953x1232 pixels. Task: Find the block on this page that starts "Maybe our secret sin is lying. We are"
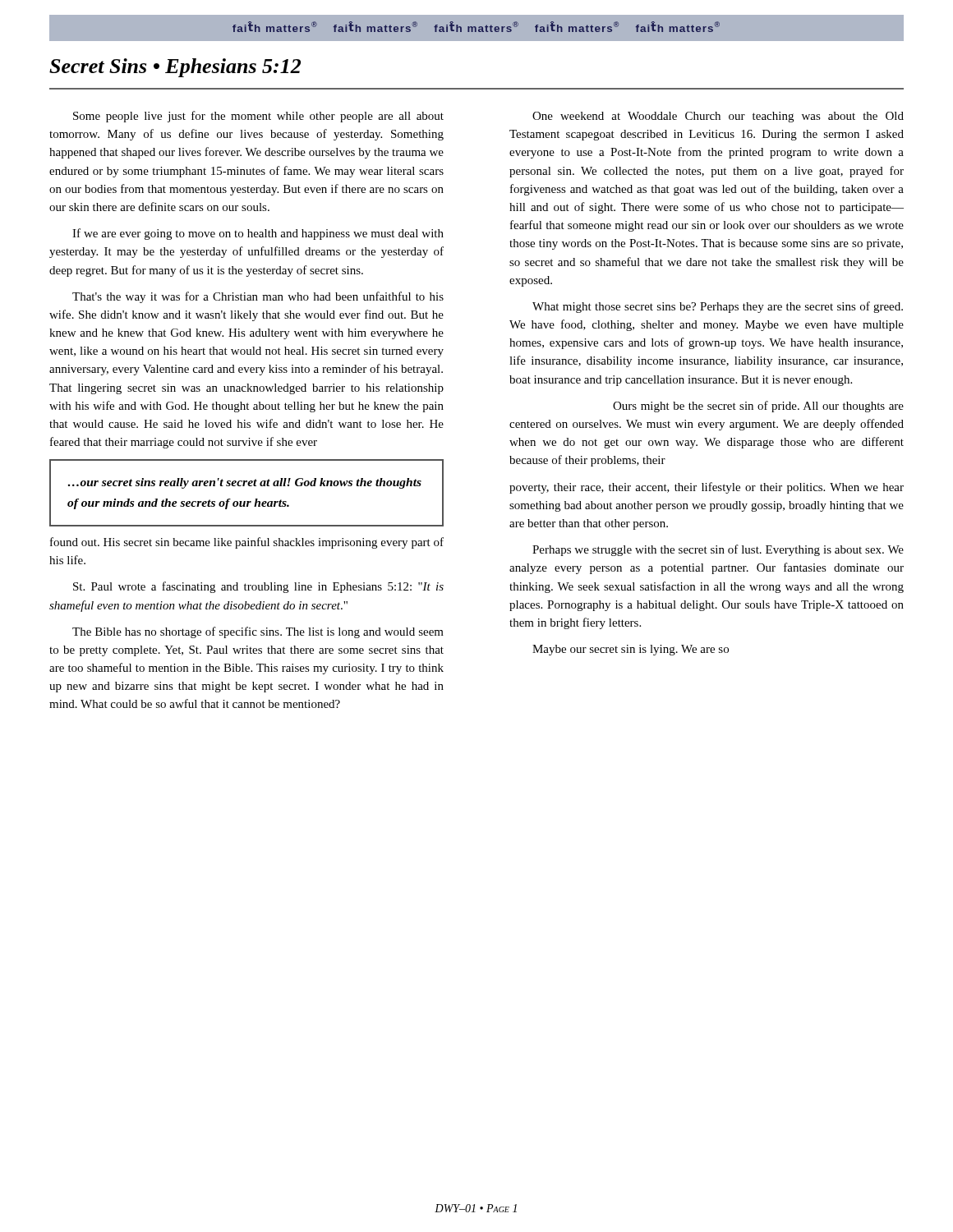pos(631,649)
